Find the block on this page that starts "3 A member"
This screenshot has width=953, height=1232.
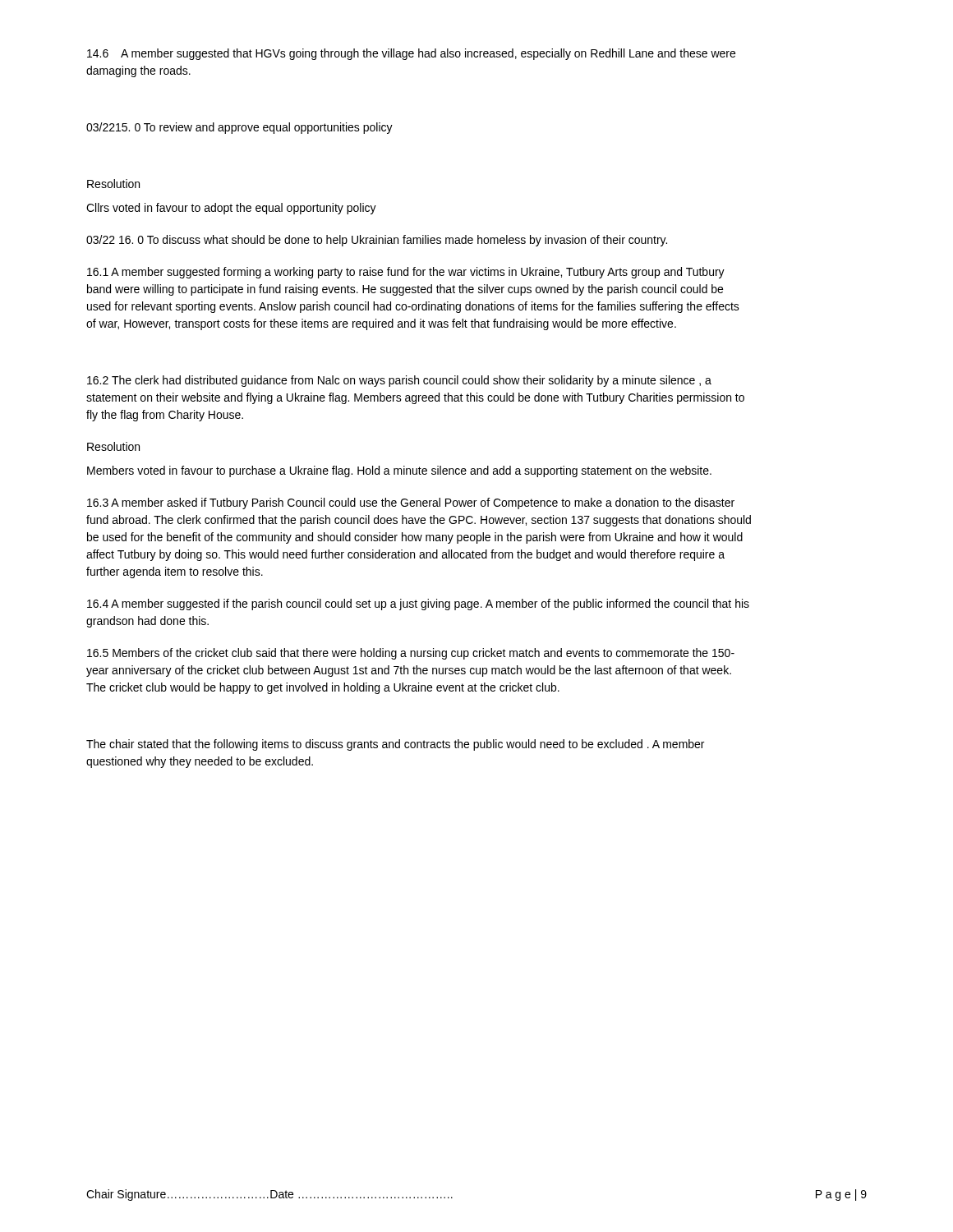(419, 537)
